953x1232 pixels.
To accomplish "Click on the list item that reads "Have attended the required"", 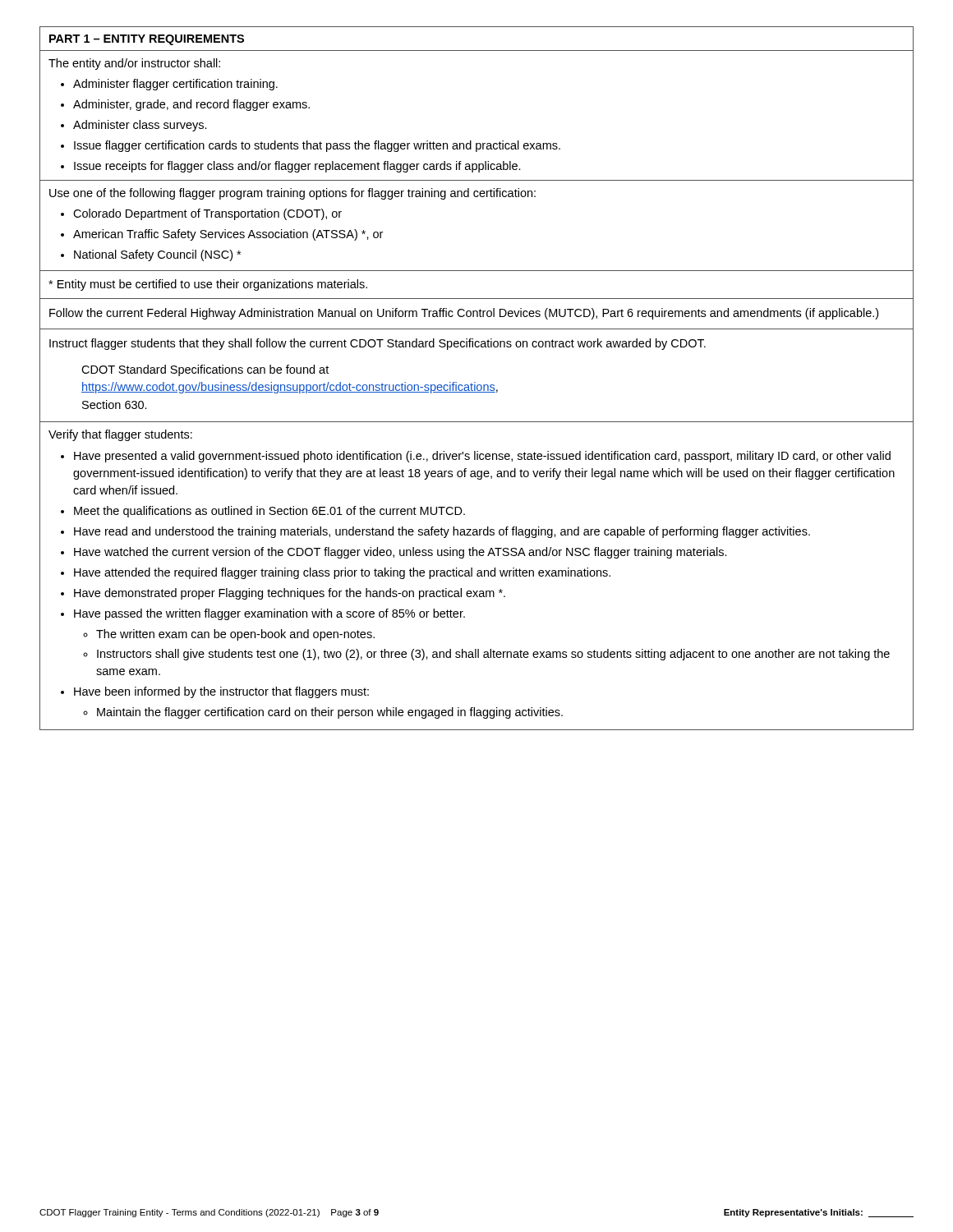I will coord(342,573).
